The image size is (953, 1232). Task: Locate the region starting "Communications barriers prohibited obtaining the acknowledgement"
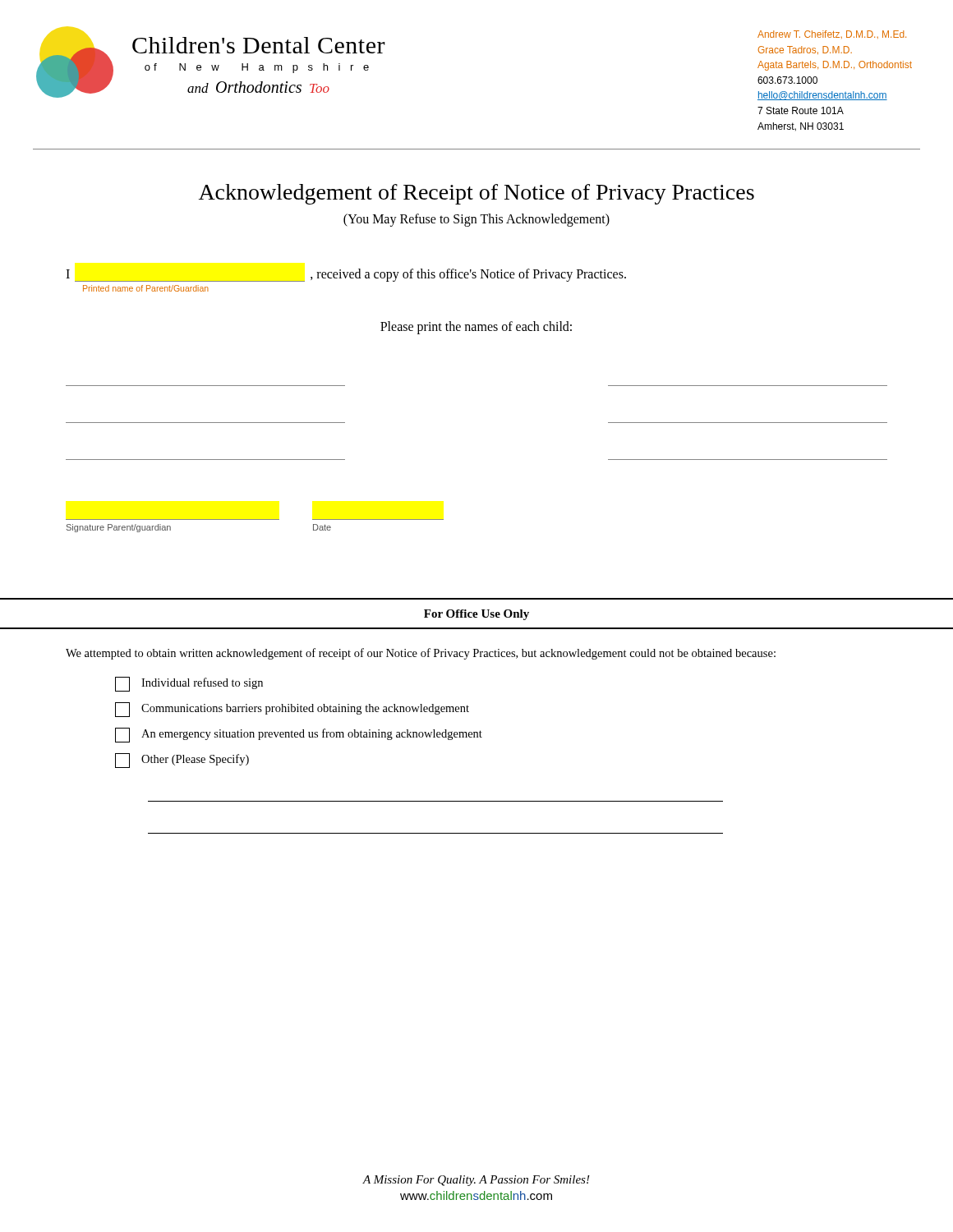click(x=292, y=709)
